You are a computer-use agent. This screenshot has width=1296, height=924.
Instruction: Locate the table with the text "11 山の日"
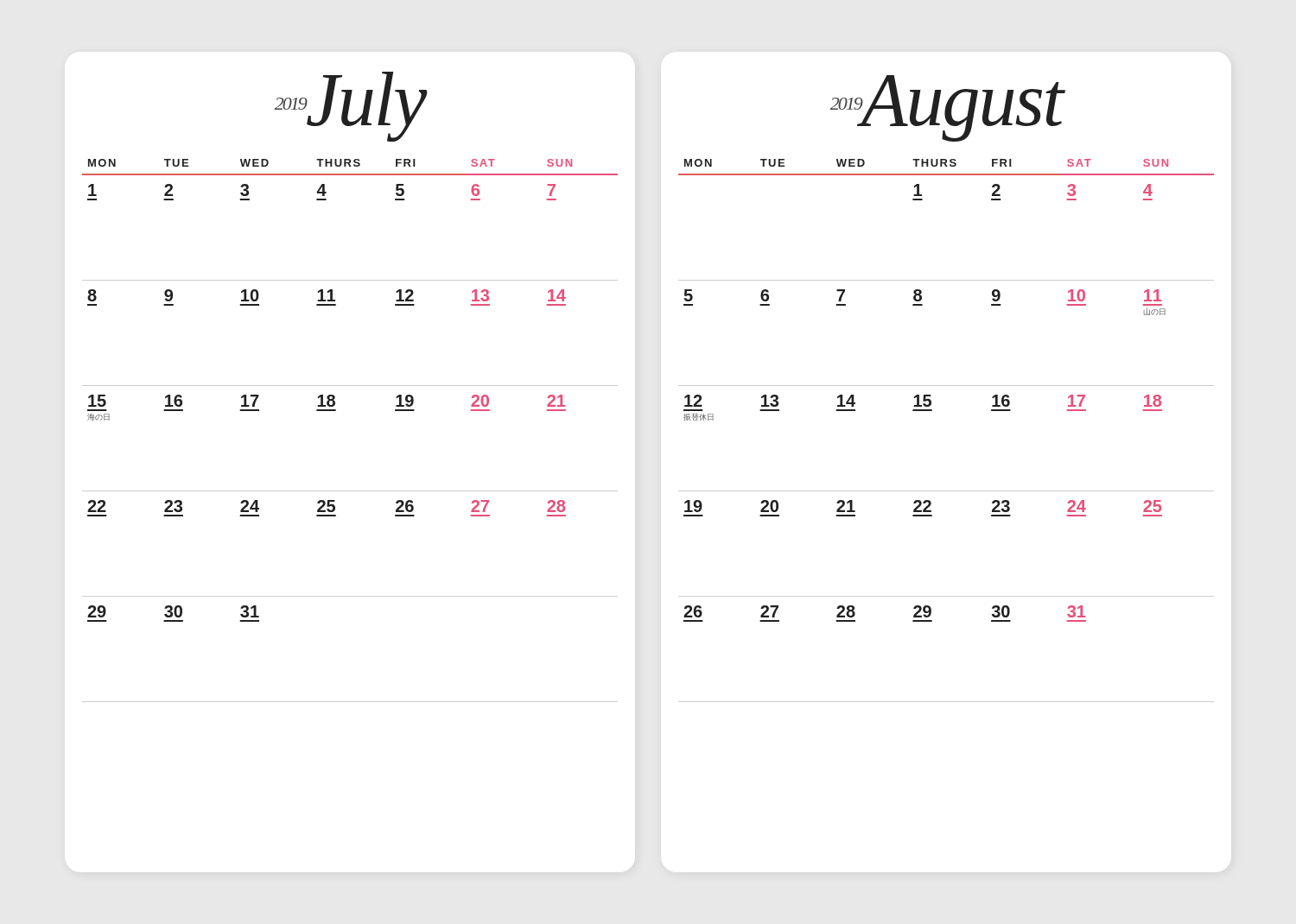point(946,462)
